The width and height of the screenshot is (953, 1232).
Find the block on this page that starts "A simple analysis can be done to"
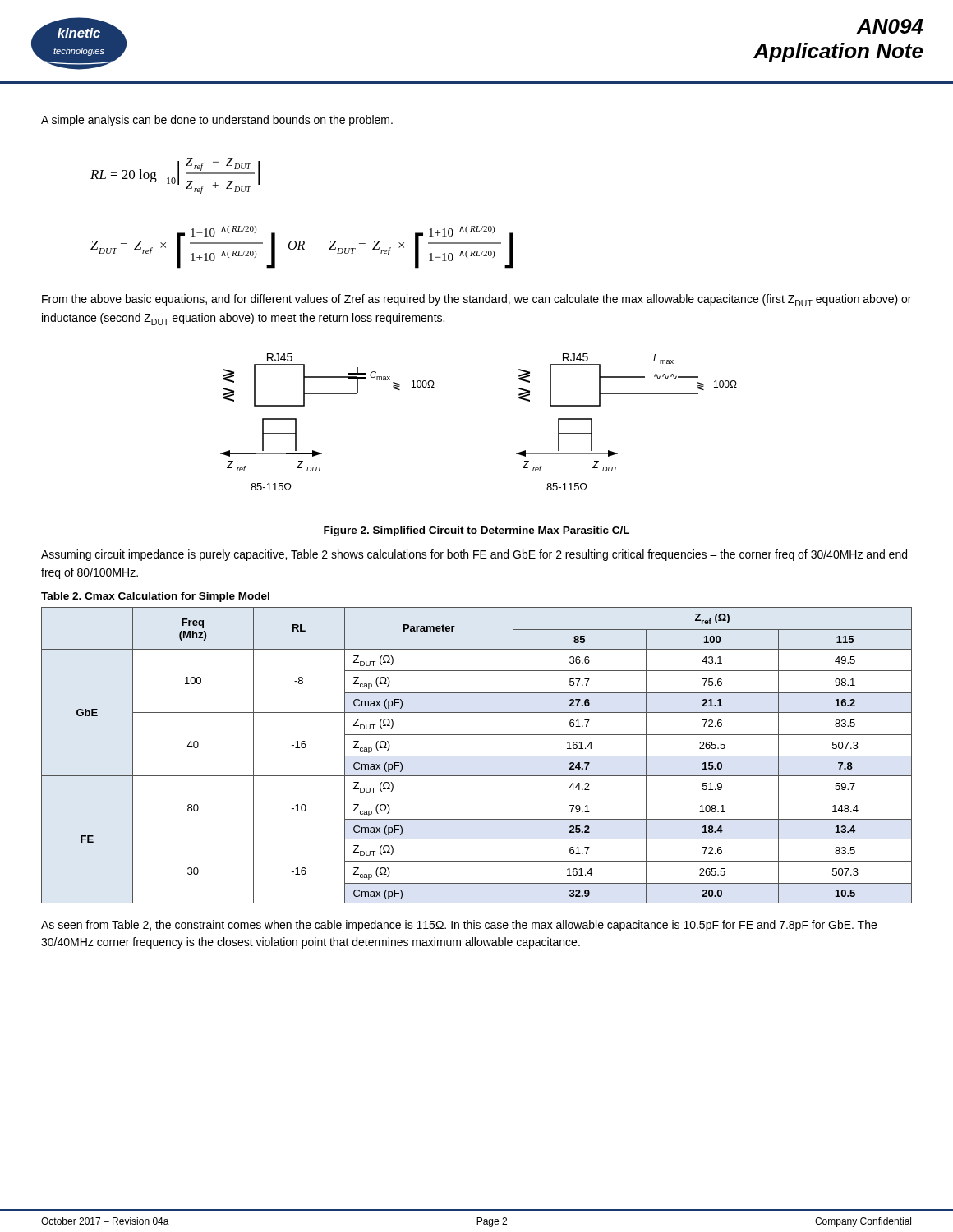coord(217,120)
